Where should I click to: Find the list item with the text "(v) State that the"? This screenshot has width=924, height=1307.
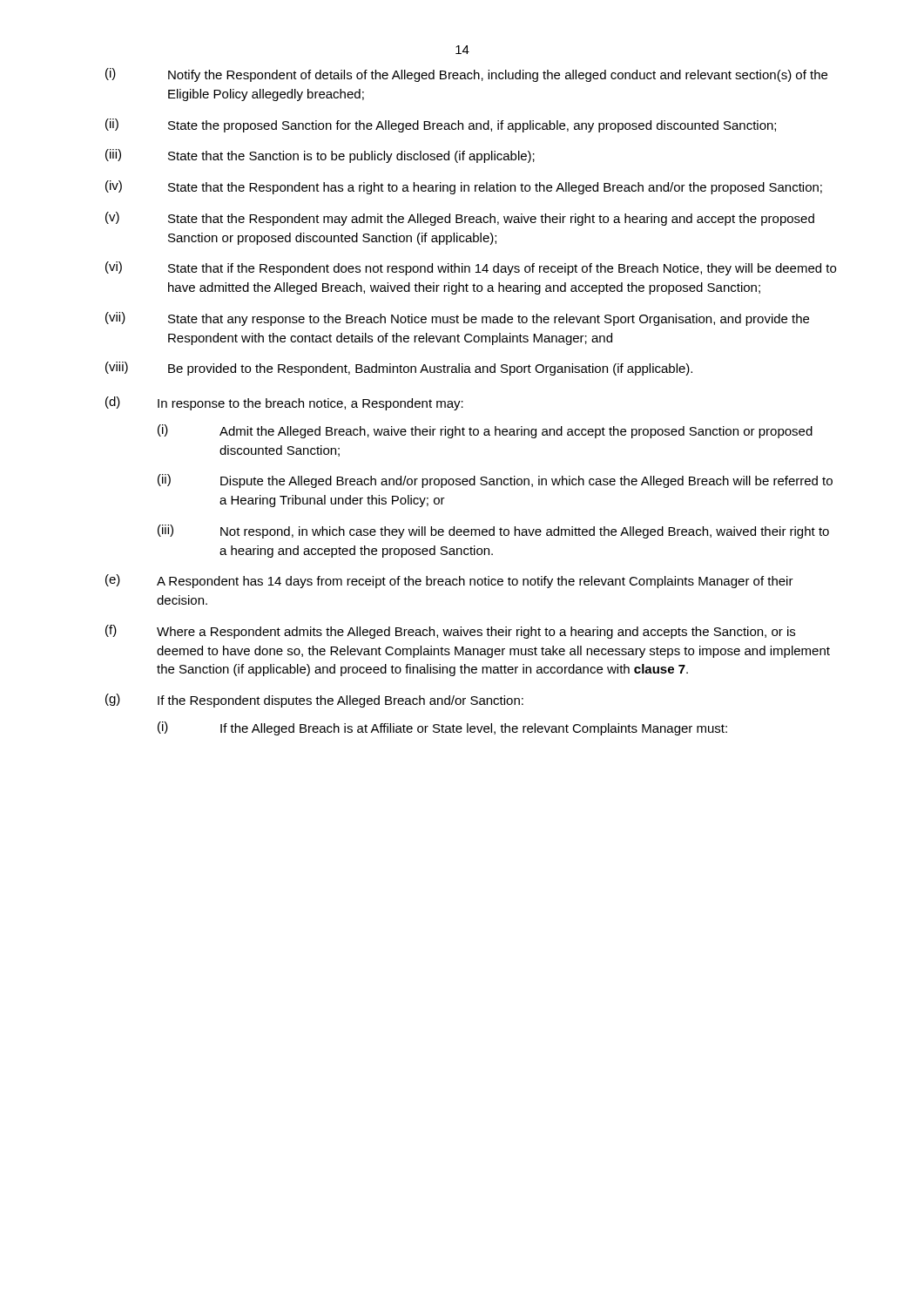click(471, 228)
